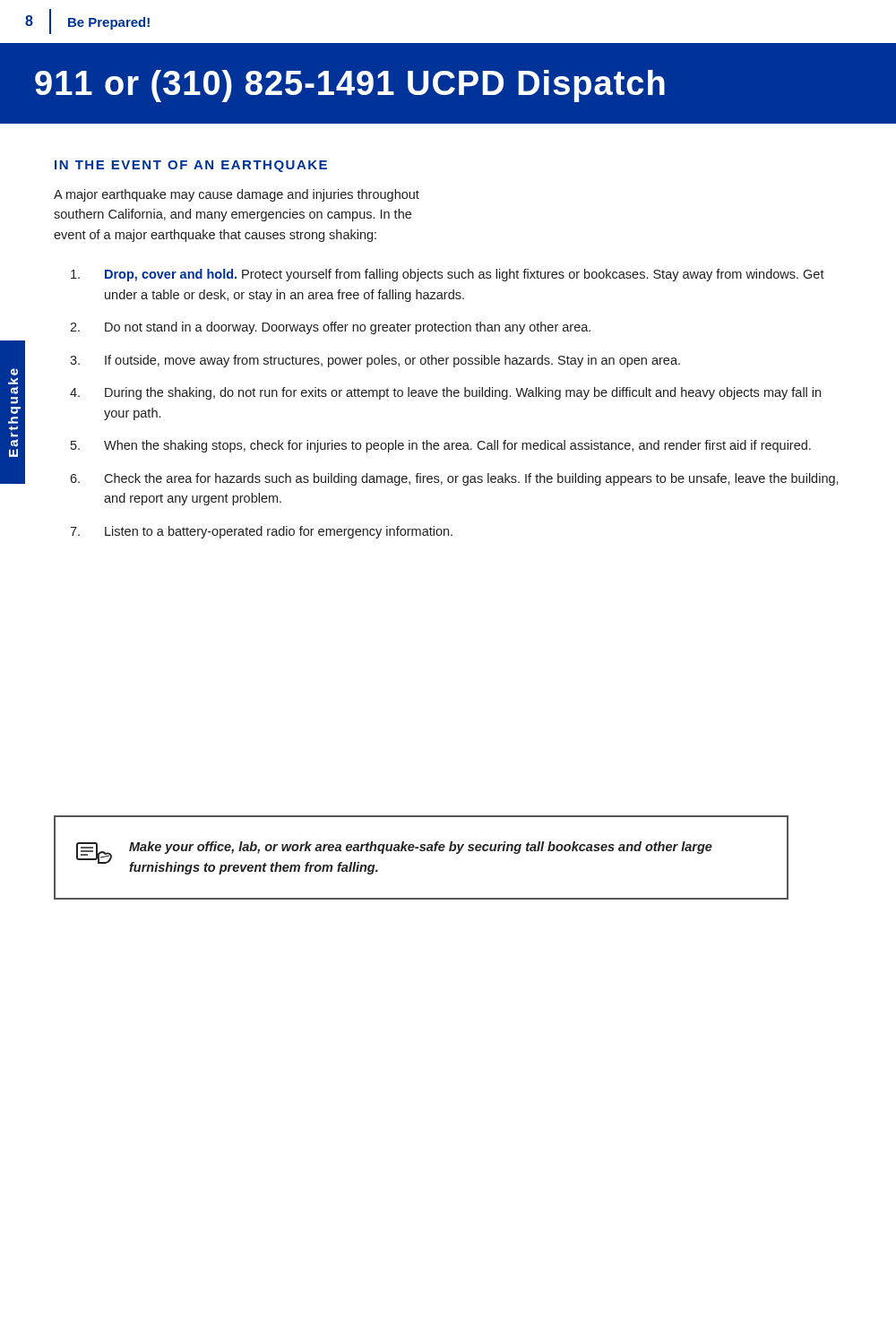Locate the section header that says "IN THE EVENT OF AN EARTHQUAKE"

click(x=191, y=164)
